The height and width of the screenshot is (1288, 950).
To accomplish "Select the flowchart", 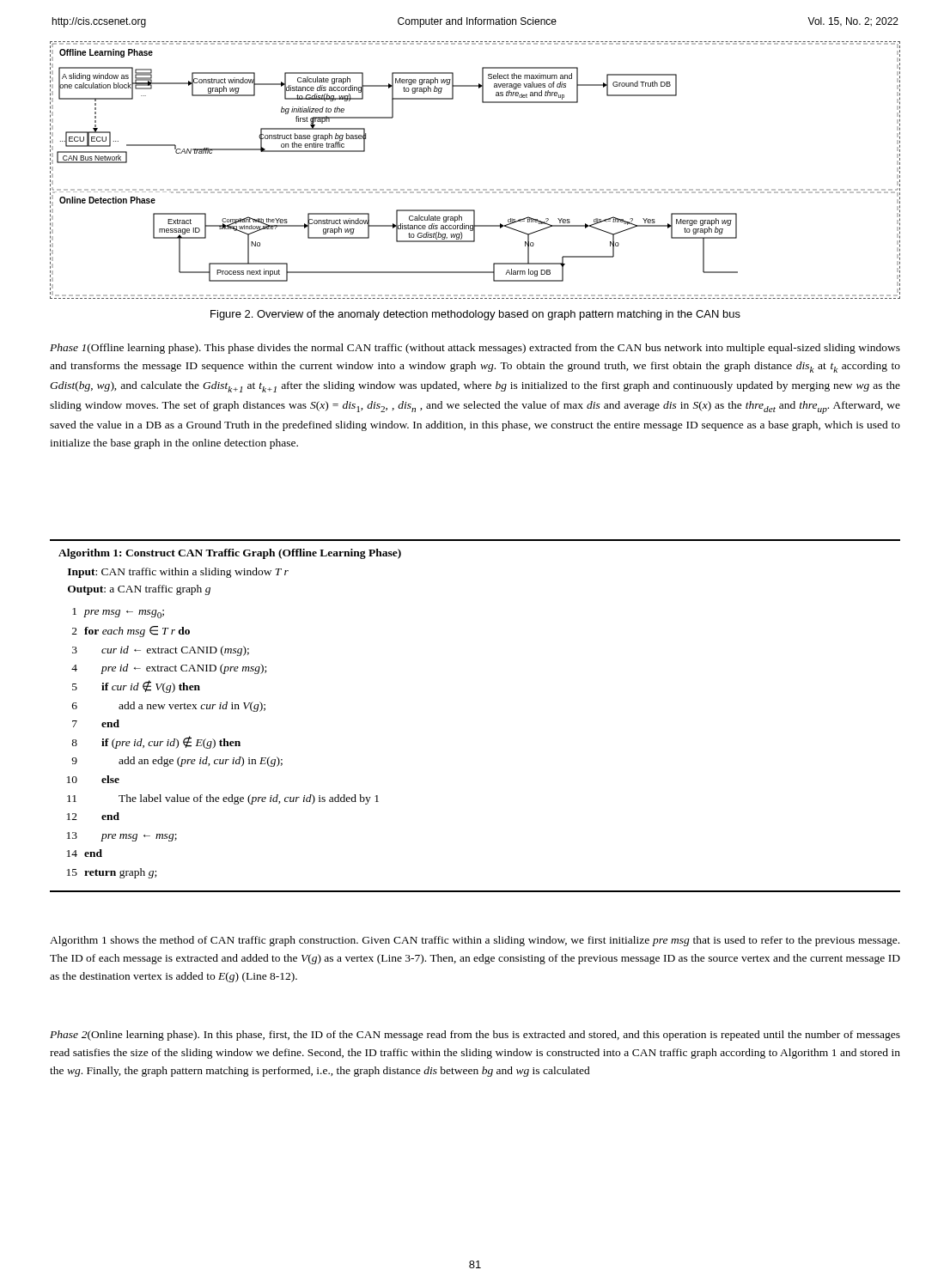I will tap(475, 170).
